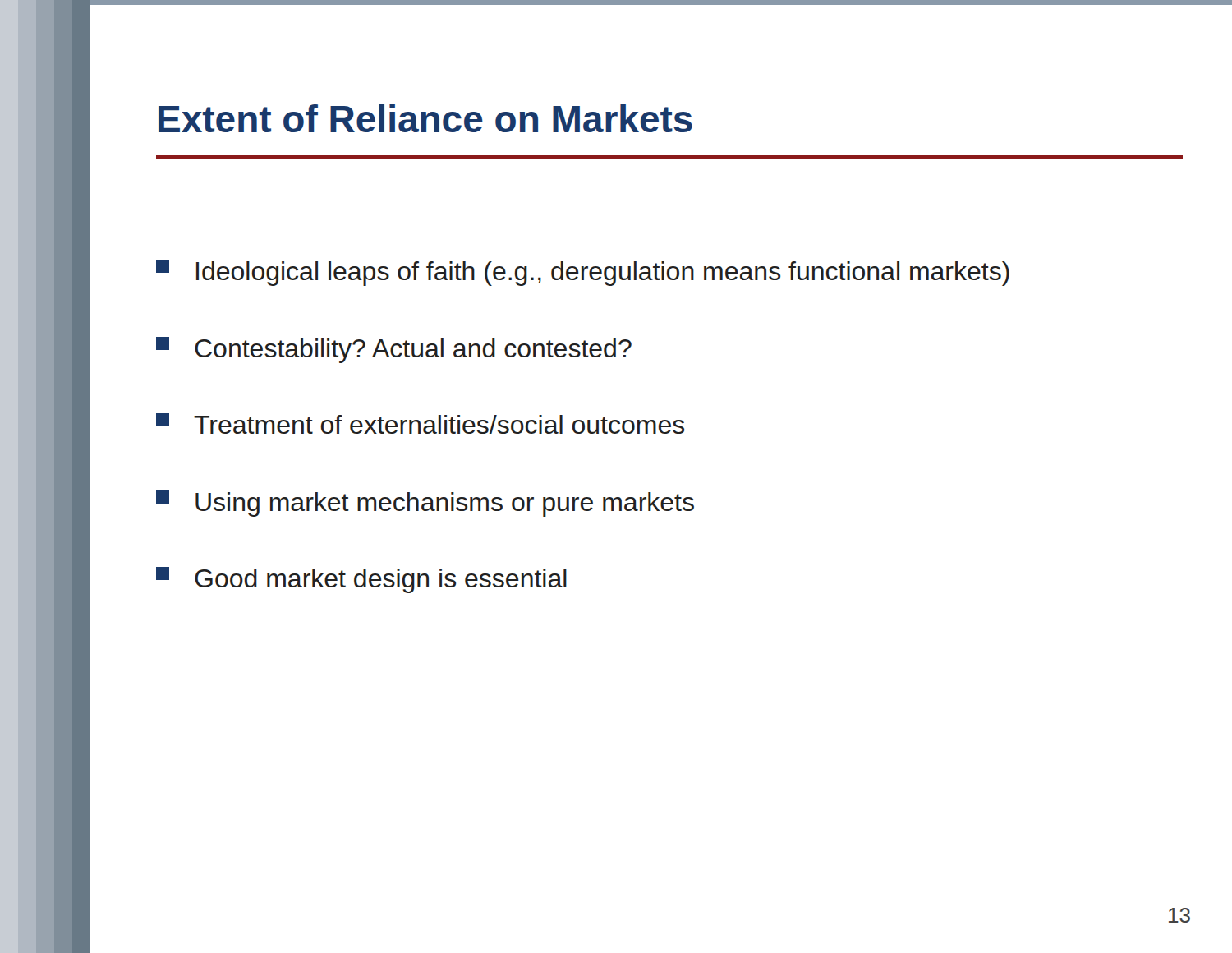Viewport: 1232px width, 953px height.
Task: Click the passage that begins "Ideological leaps of"
Action: [x=583, y=272]
